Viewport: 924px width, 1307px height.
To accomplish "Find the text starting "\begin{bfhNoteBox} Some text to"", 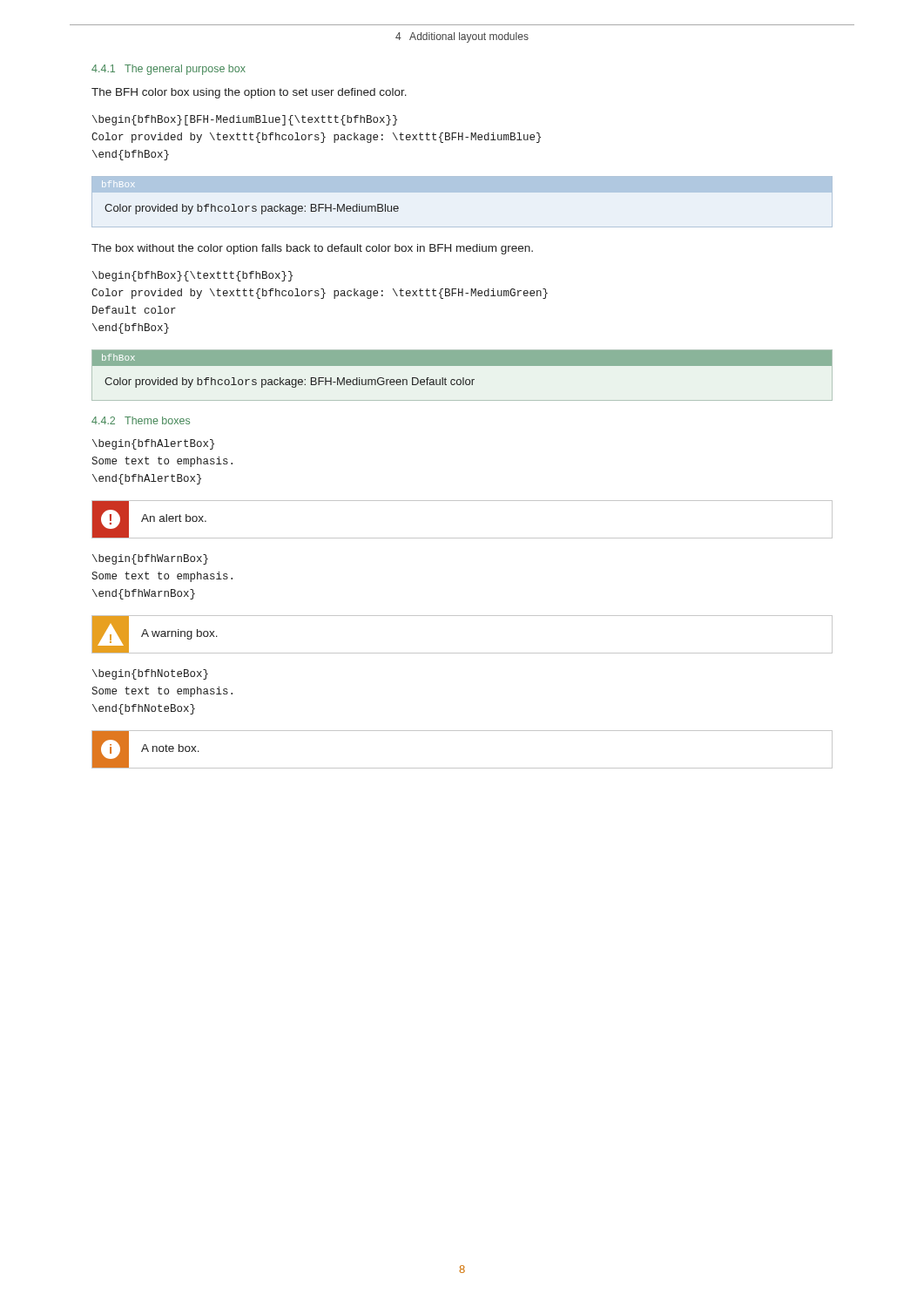I will point(163,691).
